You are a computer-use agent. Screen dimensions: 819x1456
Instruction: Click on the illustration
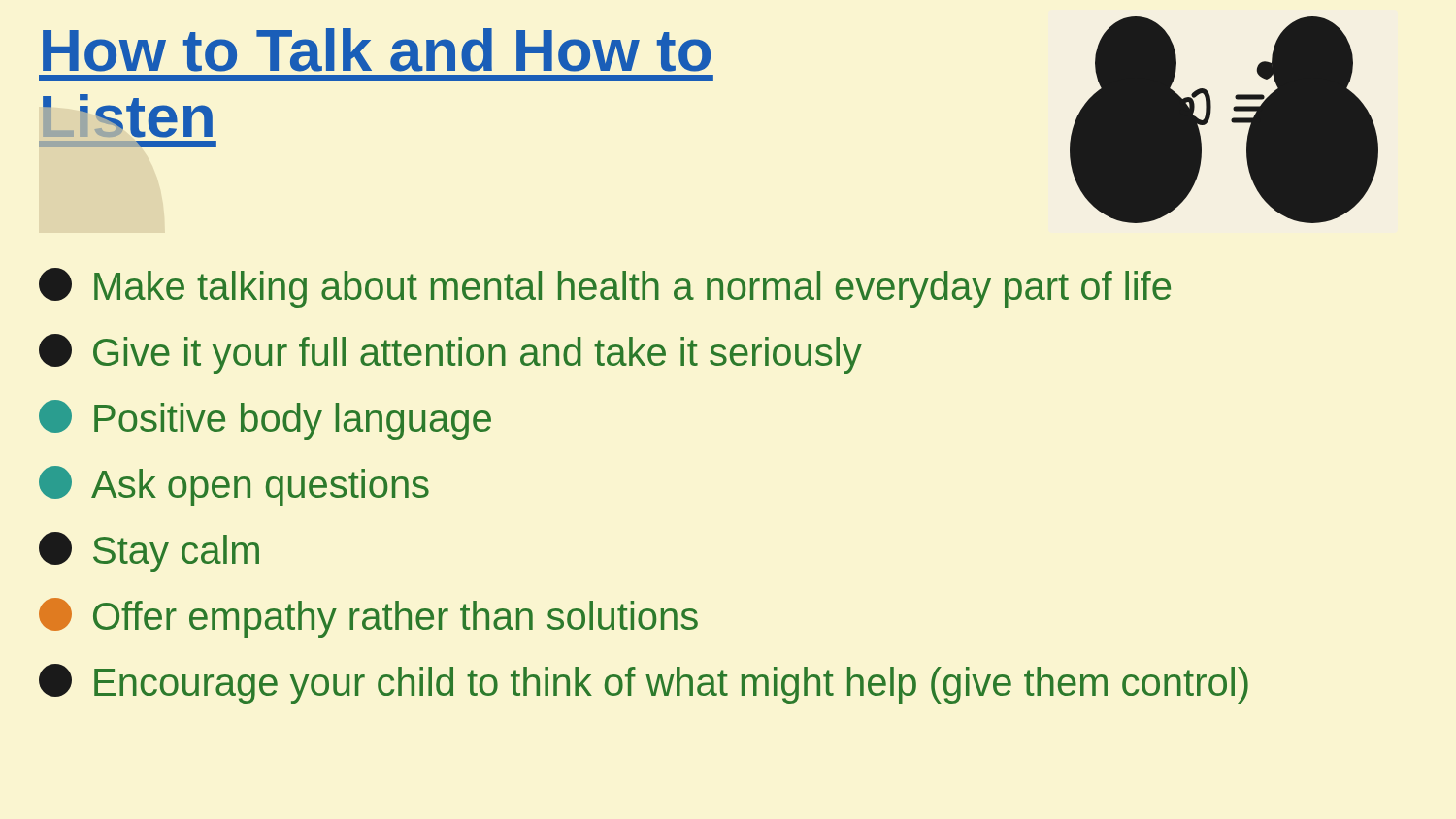click(x=1223, y=121)
